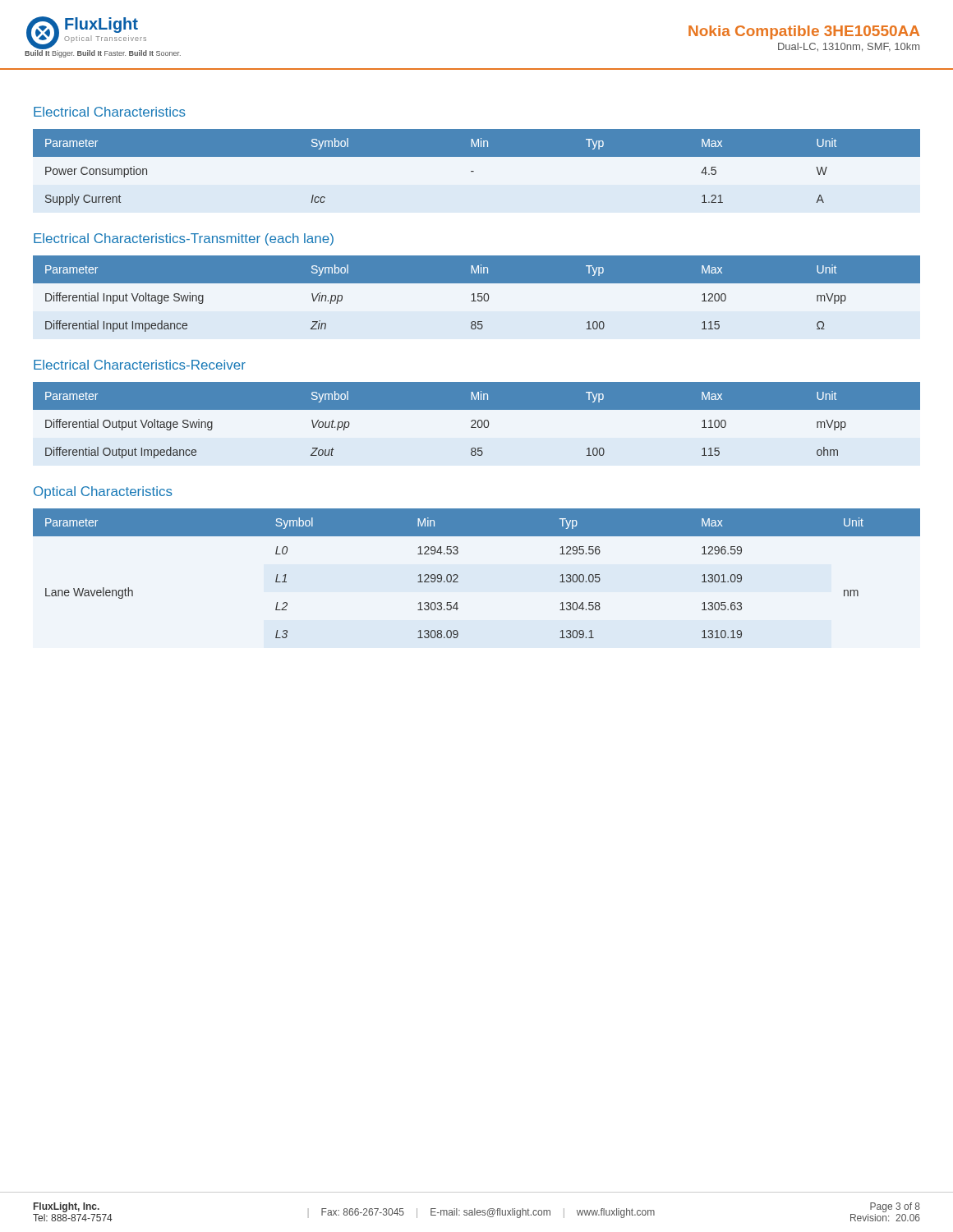The width and height of the screenshot is (953, 1232).
Task: Find the table that mentions "Supply Current"
Action: click(476, 171)
